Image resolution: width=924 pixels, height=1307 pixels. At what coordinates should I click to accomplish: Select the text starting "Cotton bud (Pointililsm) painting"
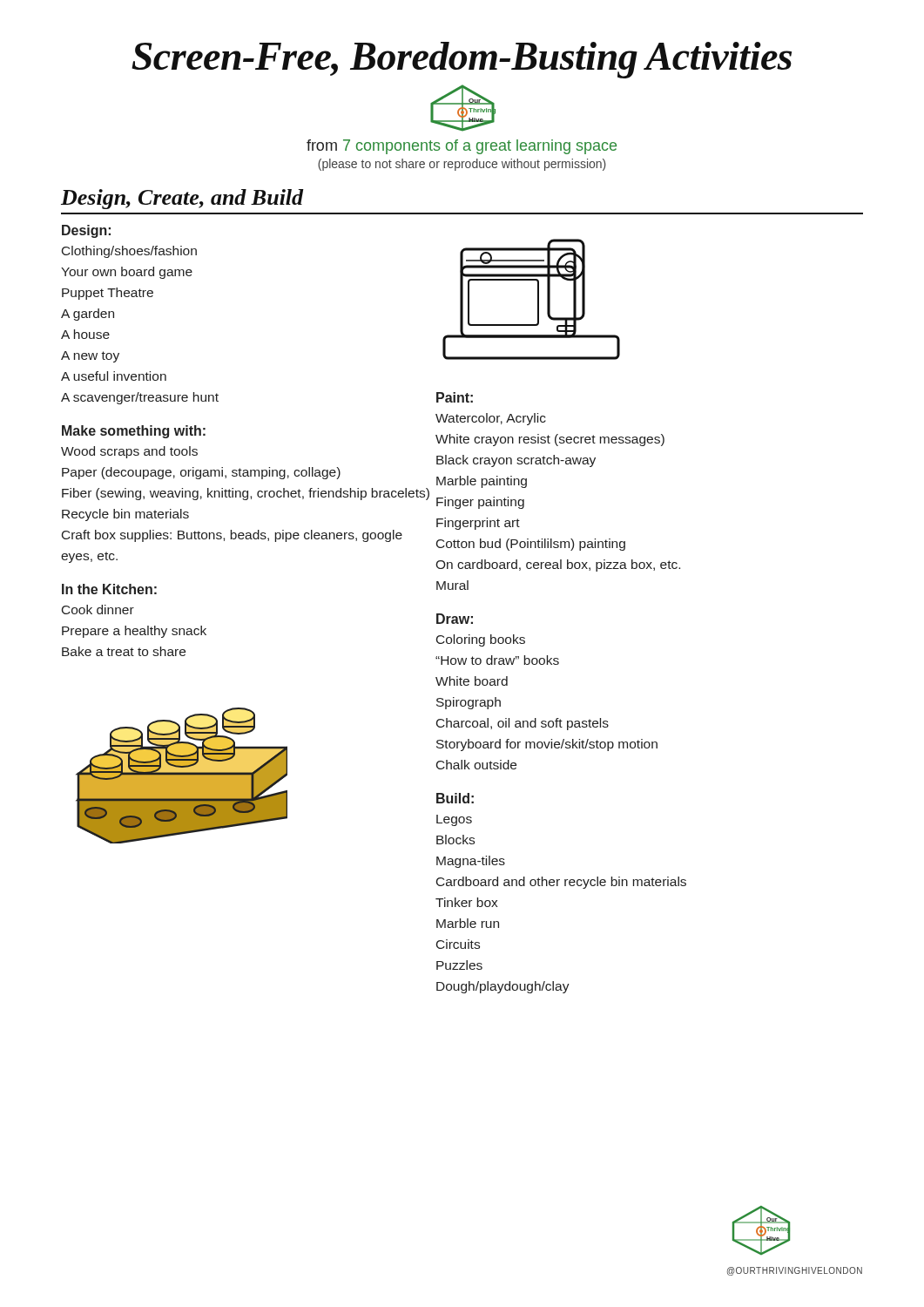click(531, 543)
